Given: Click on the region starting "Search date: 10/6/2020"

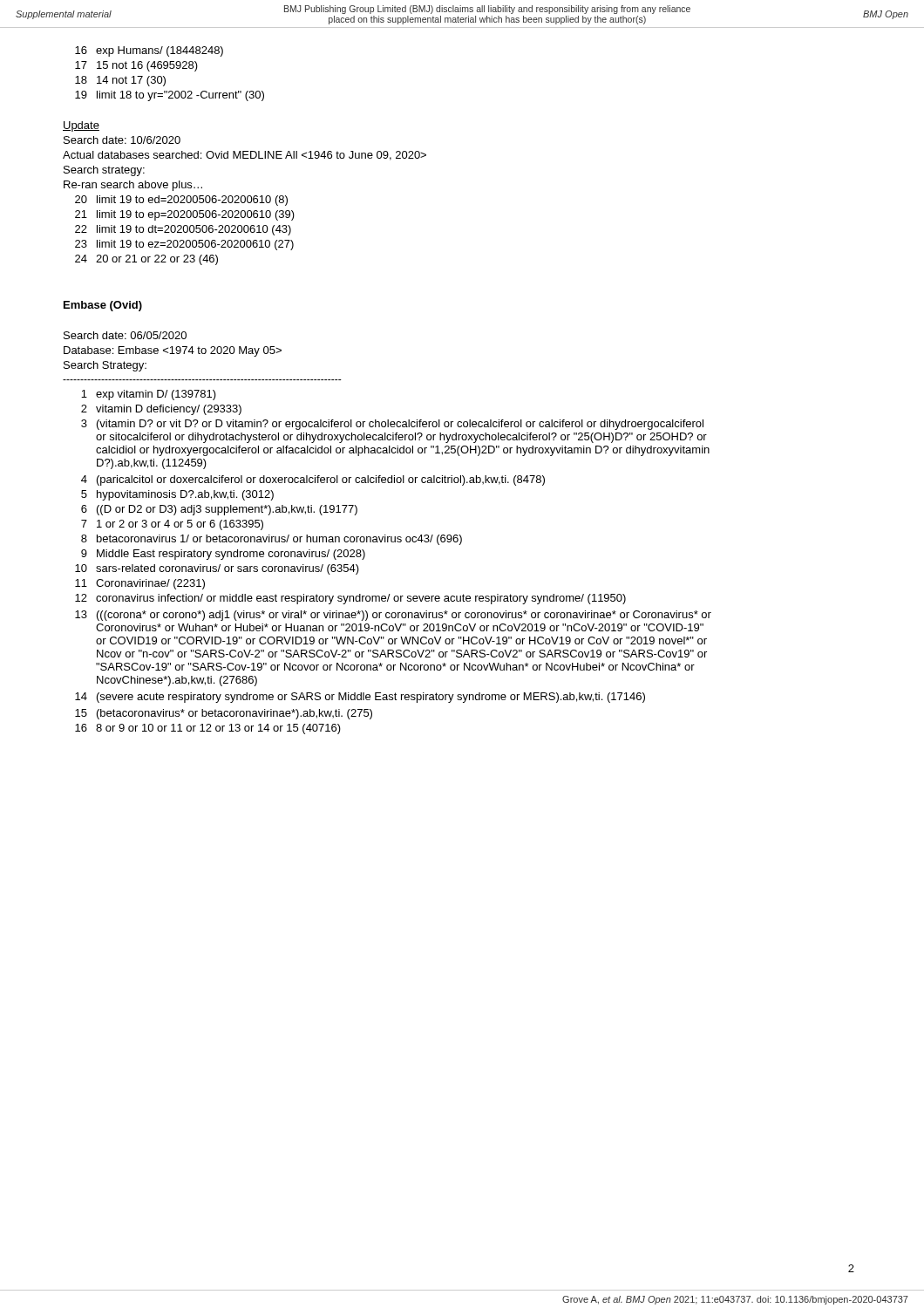Looking at the screenshot, I should click(x=122, y=140).
